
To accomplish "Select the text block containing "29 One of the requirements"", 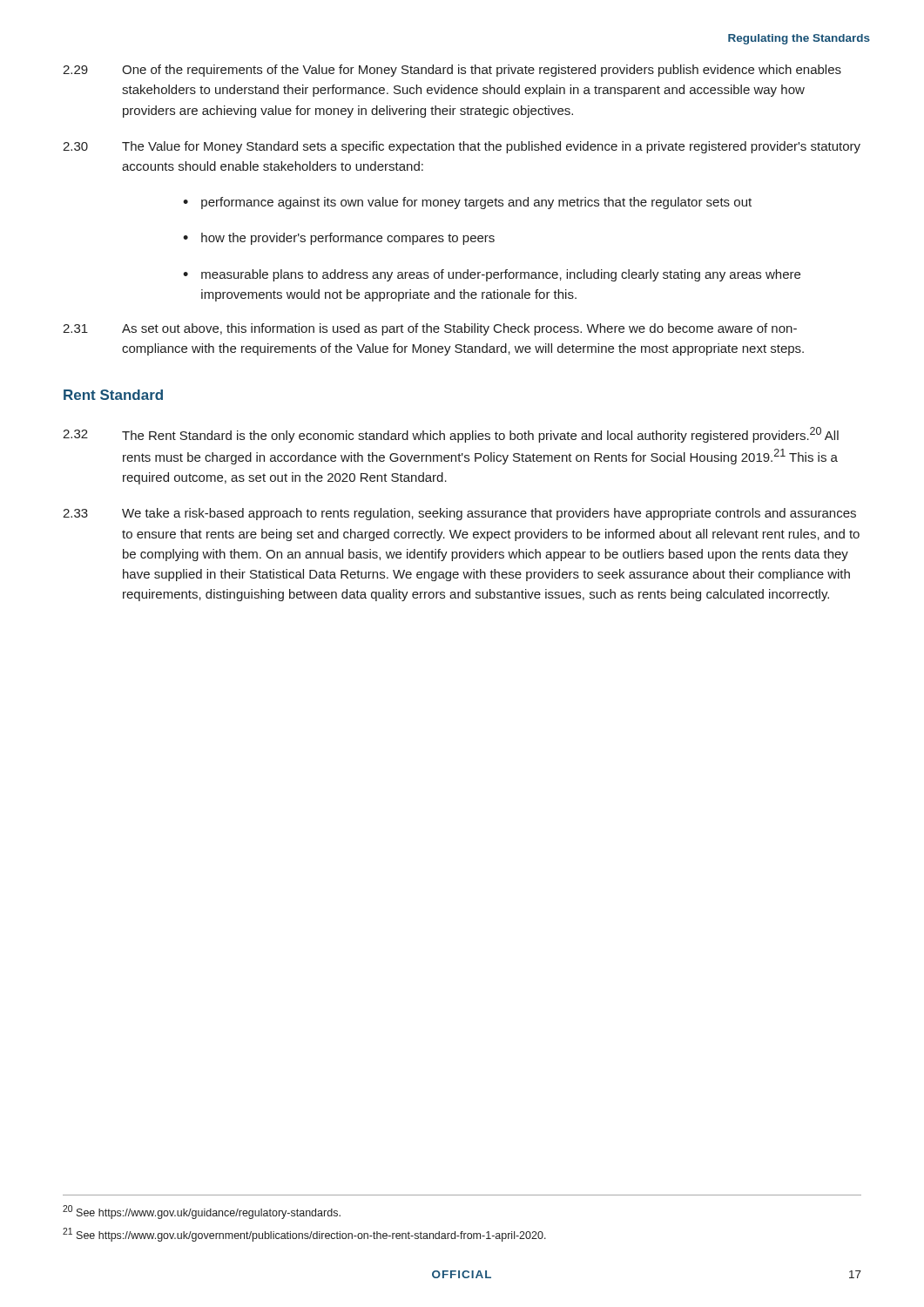I will coord(462,90).
